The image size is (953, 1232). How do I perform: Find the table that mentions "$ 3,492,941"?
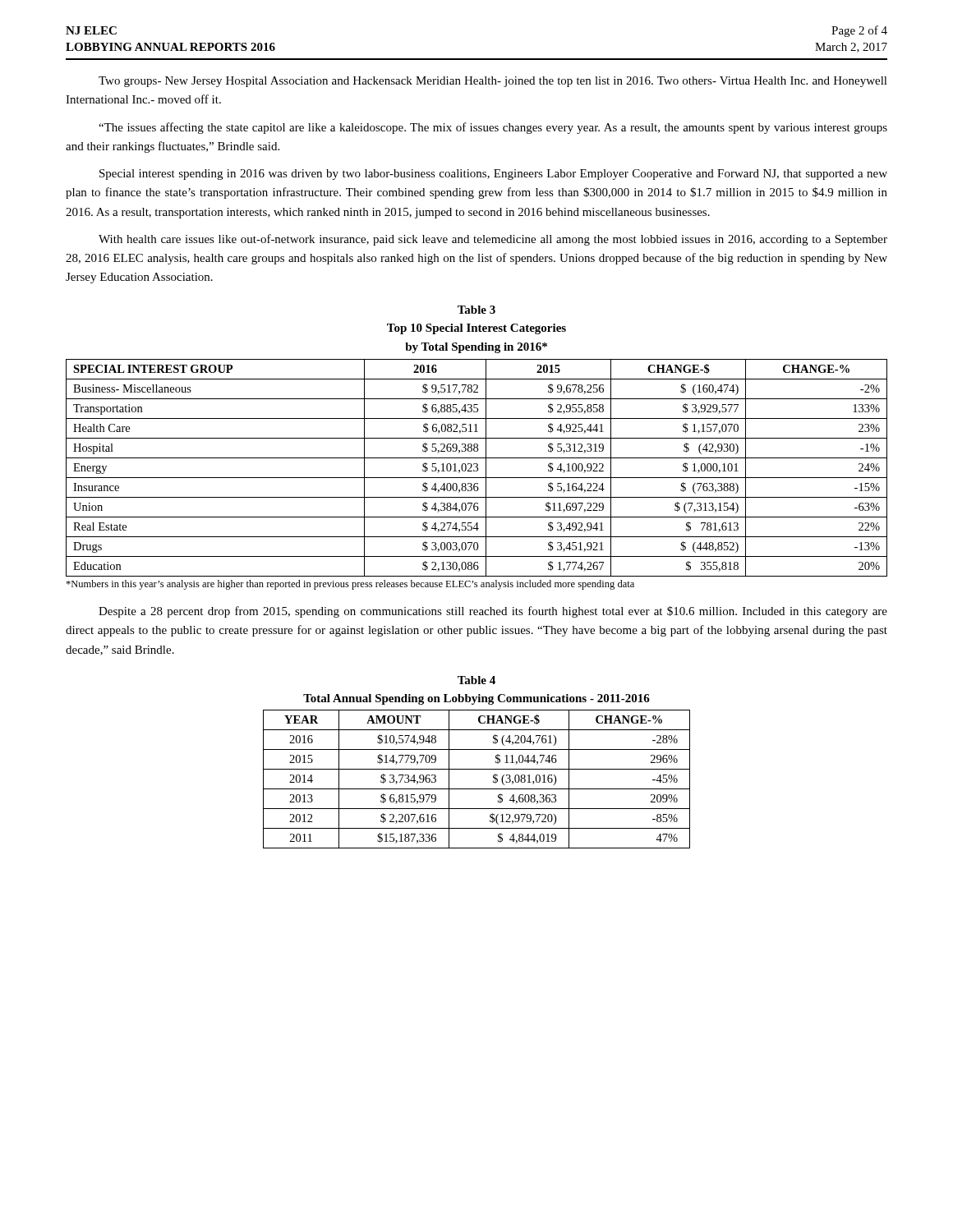point(476,468)
